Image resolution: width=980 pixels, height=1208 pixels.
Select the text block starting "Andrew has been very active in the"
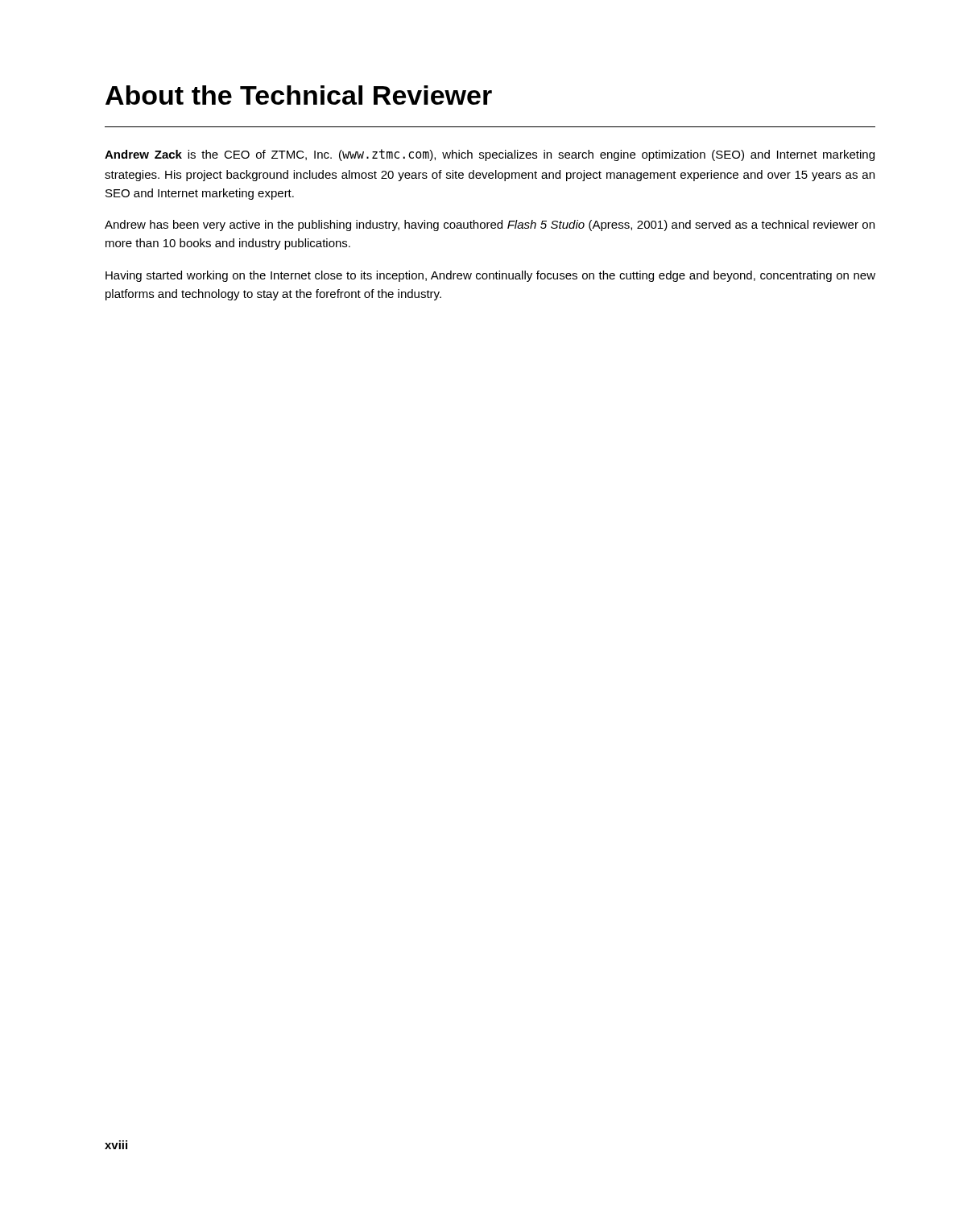point(490,234)
